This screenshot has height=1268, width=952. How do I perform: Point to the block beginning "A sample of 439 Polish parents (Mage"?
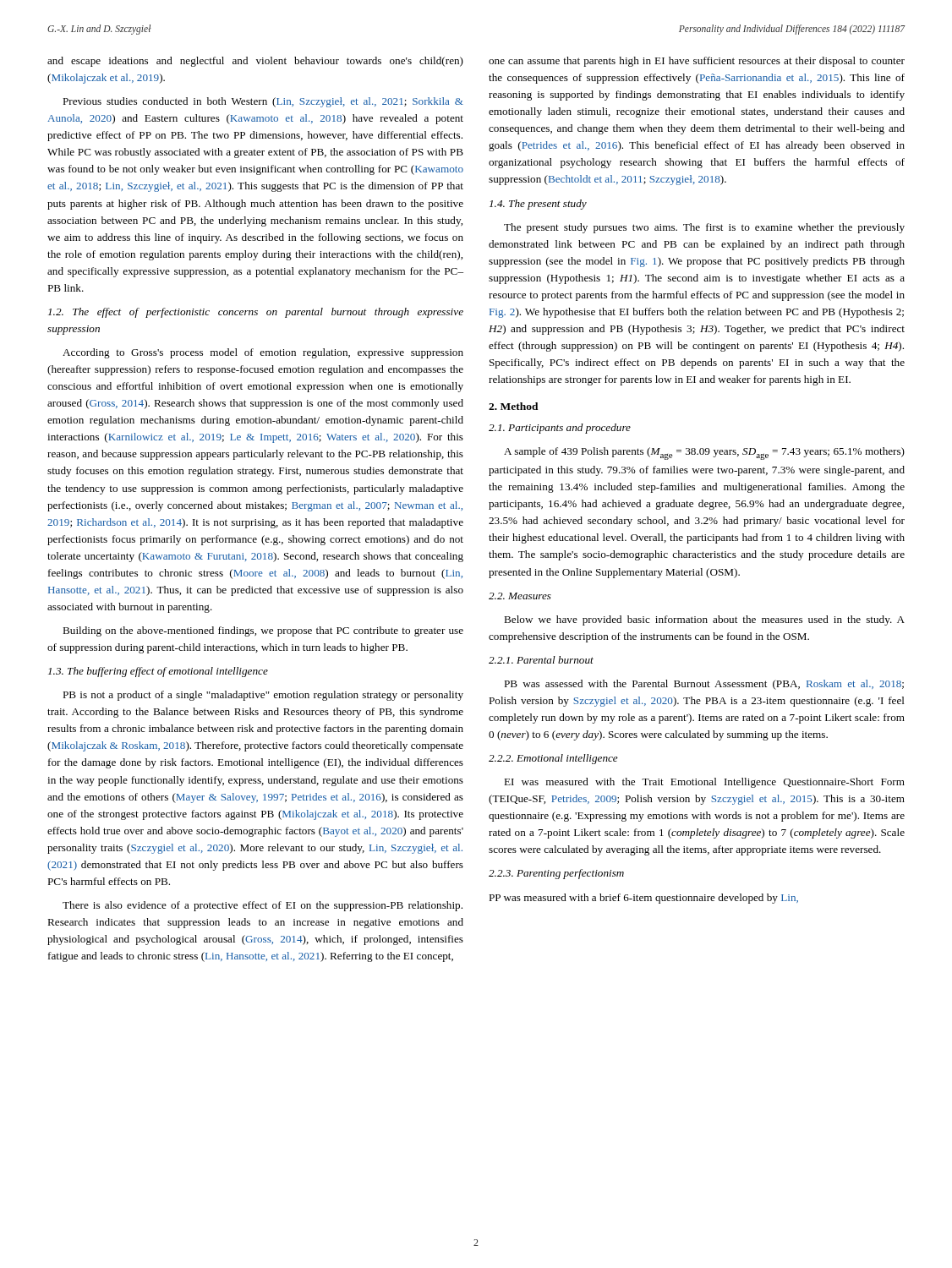[697, 512]
